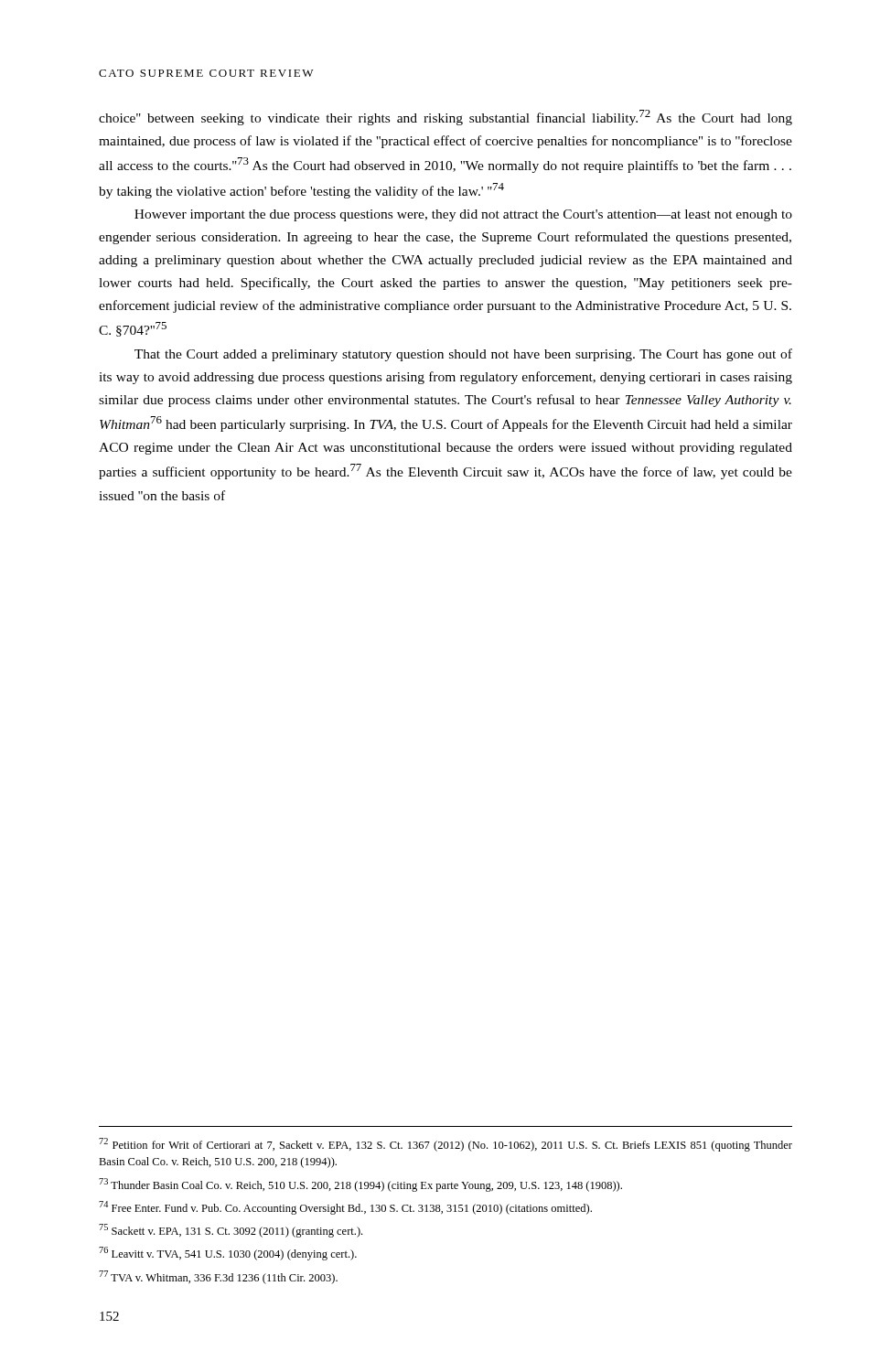
Task: Find the block on this page that starts "72 Petition for Writ of Certiorari at 7,"
Action: coord(446,1152)
